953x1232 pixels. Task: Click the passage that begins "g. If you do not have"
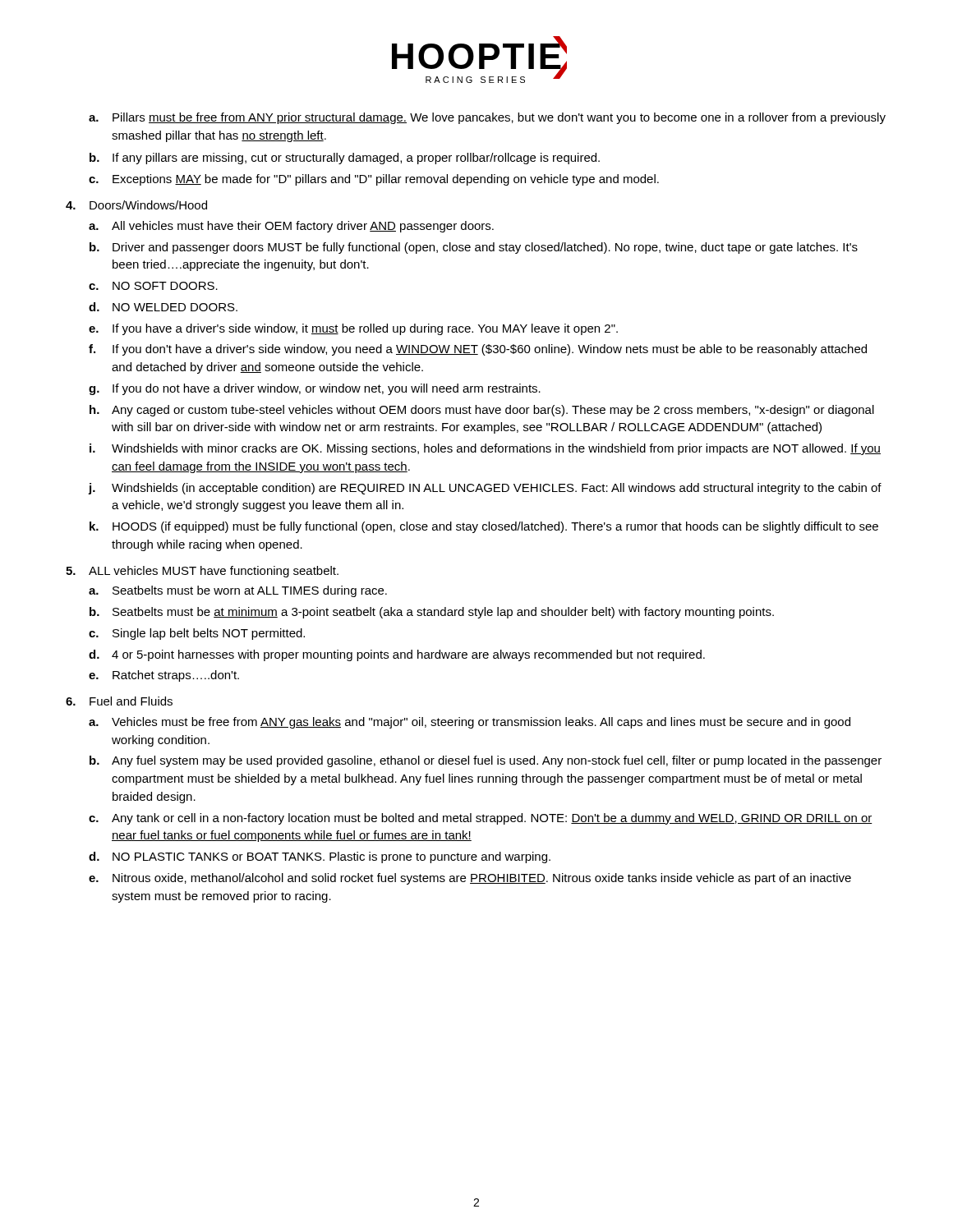click(476, 388)
